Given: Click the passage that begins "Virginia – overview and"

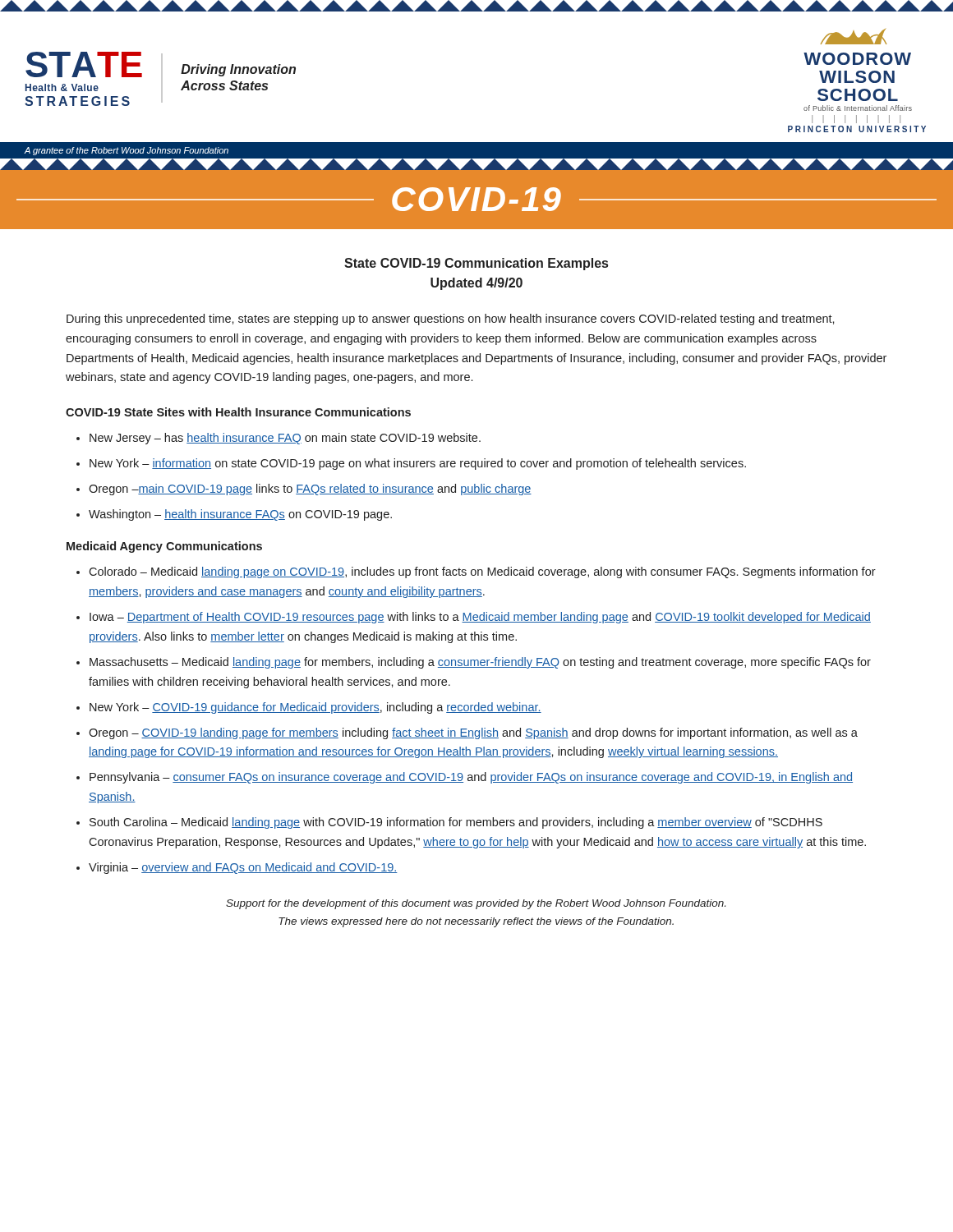Looking at the screenshot, I should [x=243, y=867].
